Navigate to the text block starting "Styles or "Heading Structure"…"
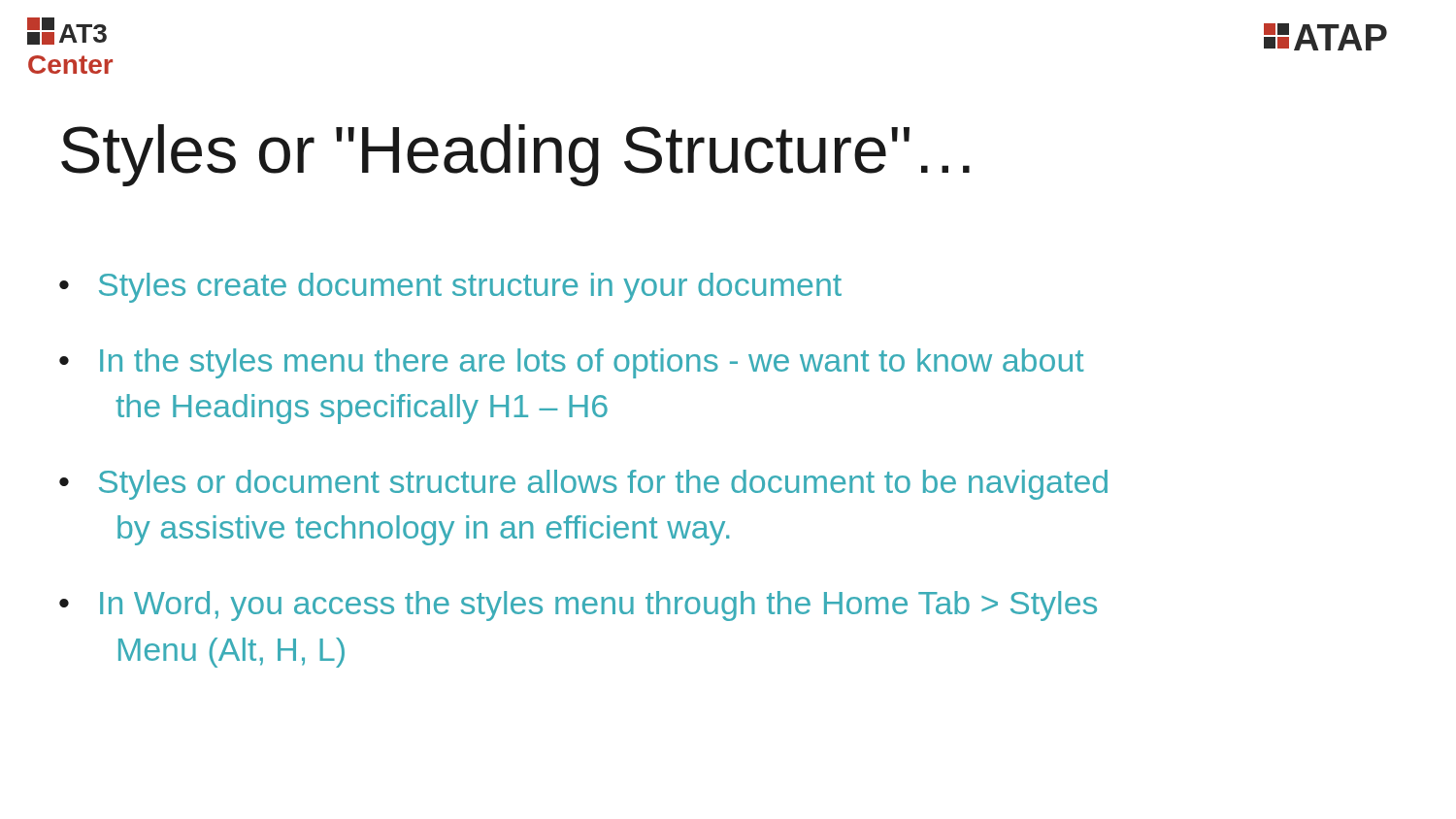 click(518, 149)
